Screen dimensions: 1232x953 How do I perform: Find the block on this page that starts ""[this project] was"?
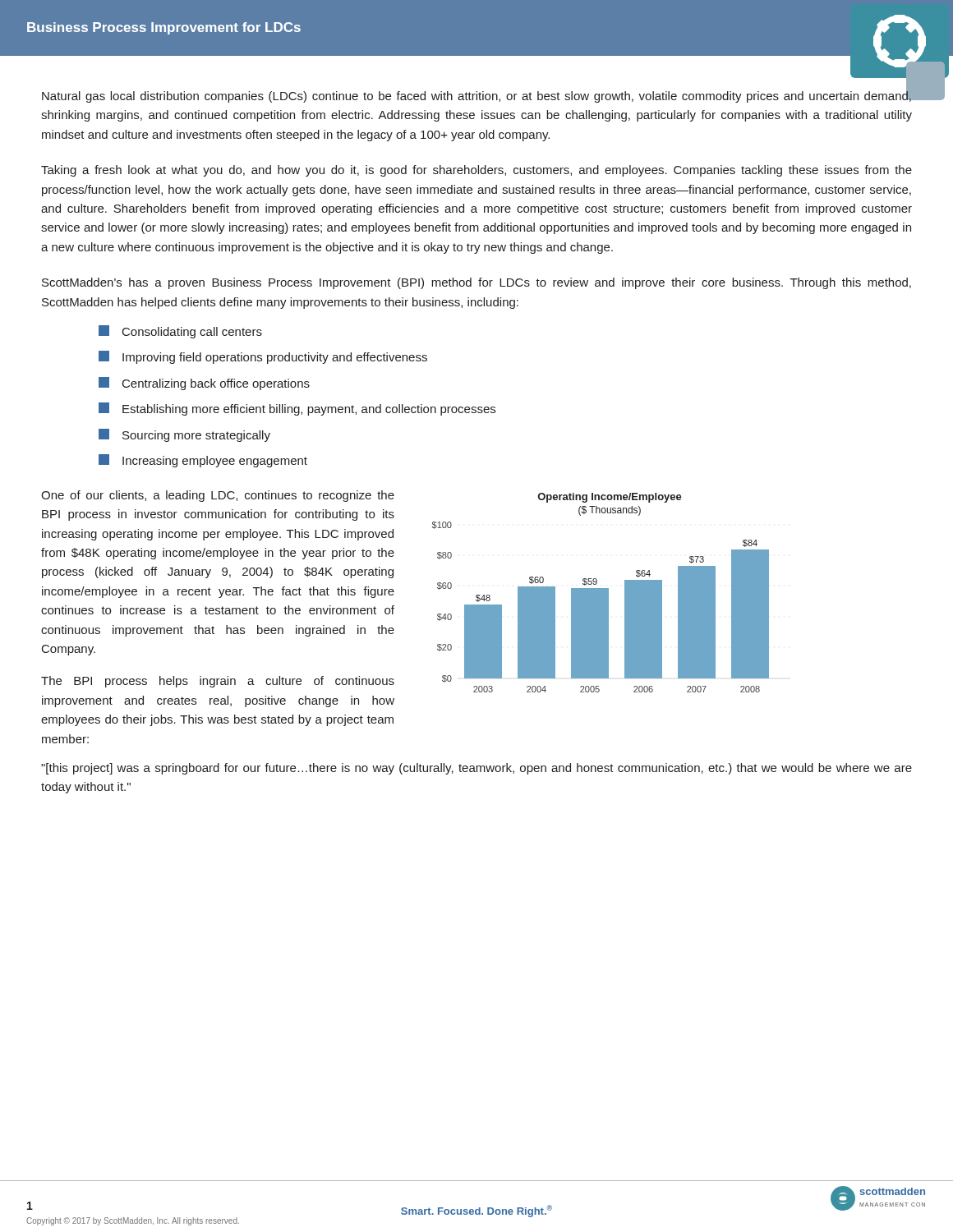coord(476,777)
